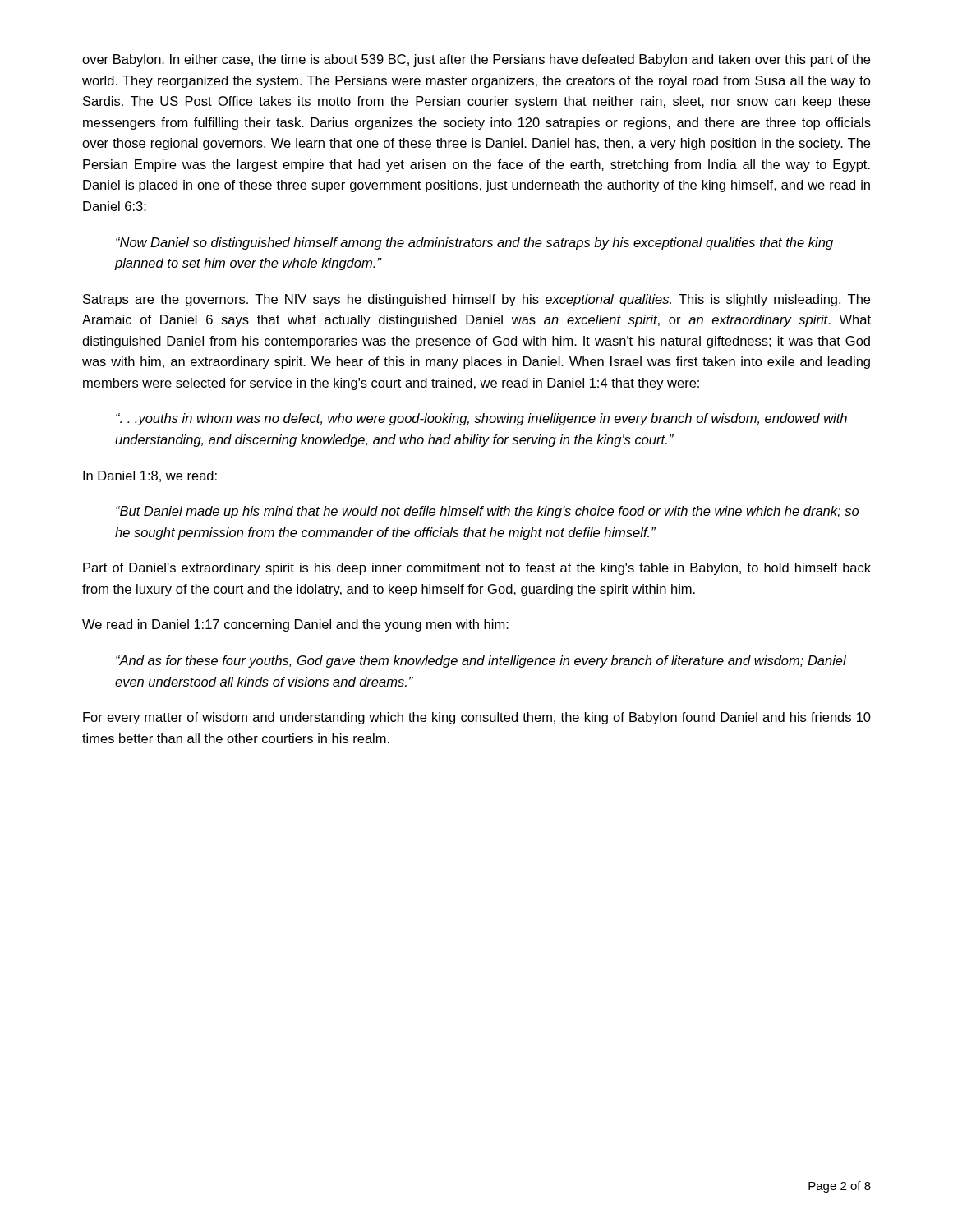Screen dimensions: 1232x953
Task: Click on the region starting "over Babylon. In either case,"
Action: click(x=476, y=133)
